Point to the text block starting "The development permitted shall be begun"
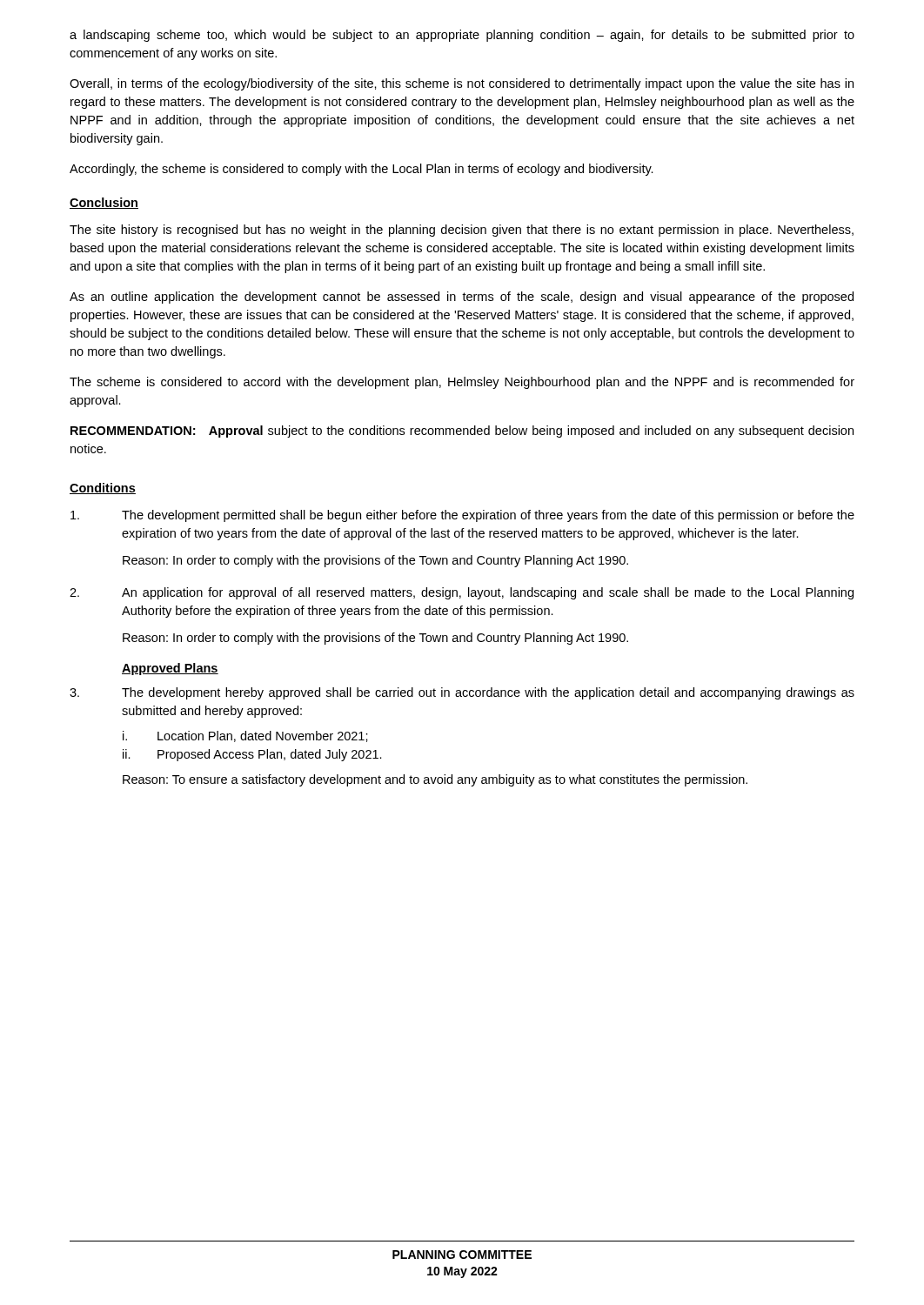Screen dimensions: 1305x924 (x=462, y=538)
